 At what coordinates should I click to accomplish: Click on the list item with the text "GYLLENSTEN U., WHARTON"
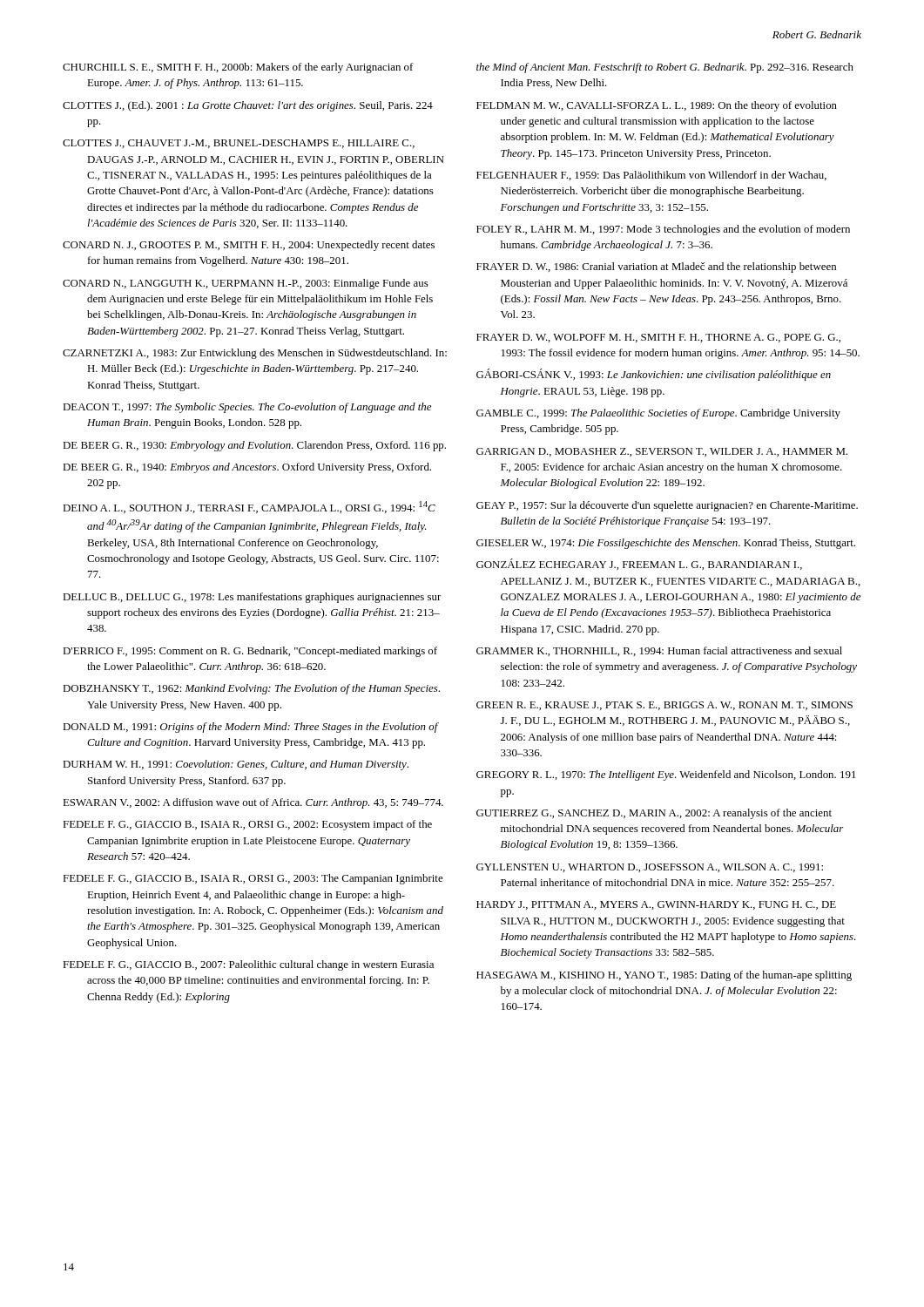[x=655, y=875]
